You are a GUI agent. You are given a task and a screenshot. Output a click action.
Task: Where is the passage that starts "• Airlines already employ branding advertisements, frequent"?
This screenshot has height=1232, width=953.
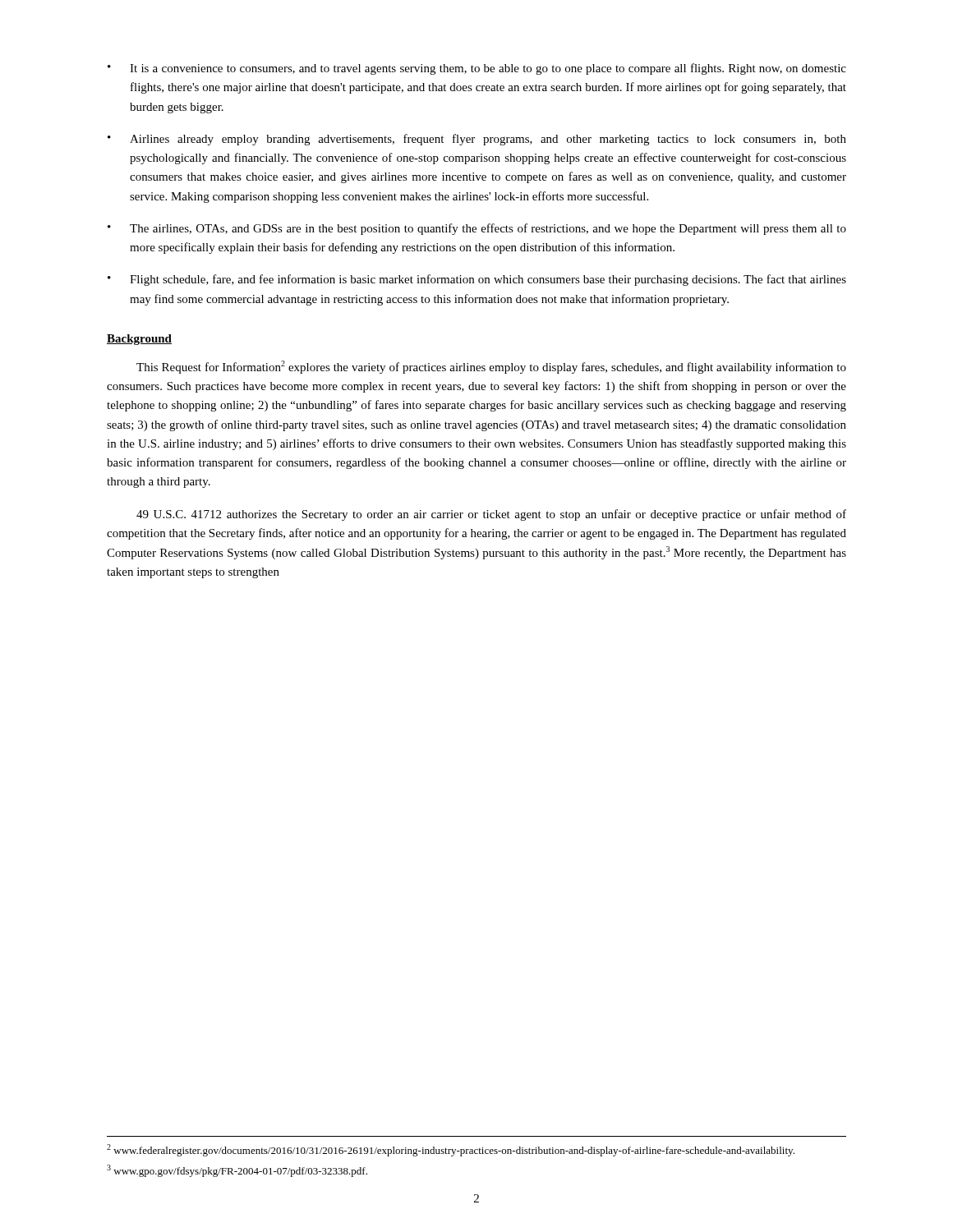pyautogui.click(x=476, y=168)
